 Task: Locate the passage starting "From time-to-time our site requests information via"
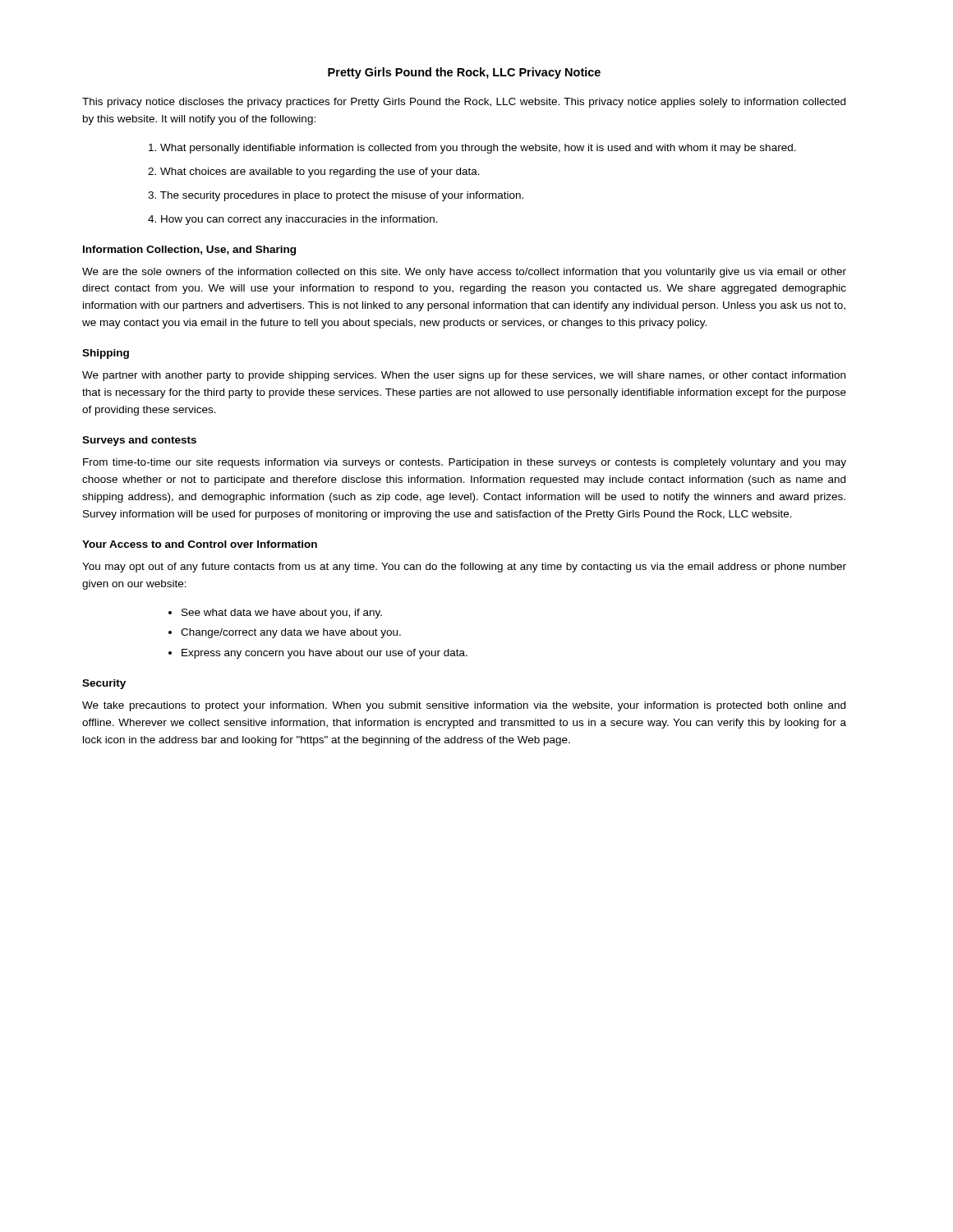pos(464,488)
